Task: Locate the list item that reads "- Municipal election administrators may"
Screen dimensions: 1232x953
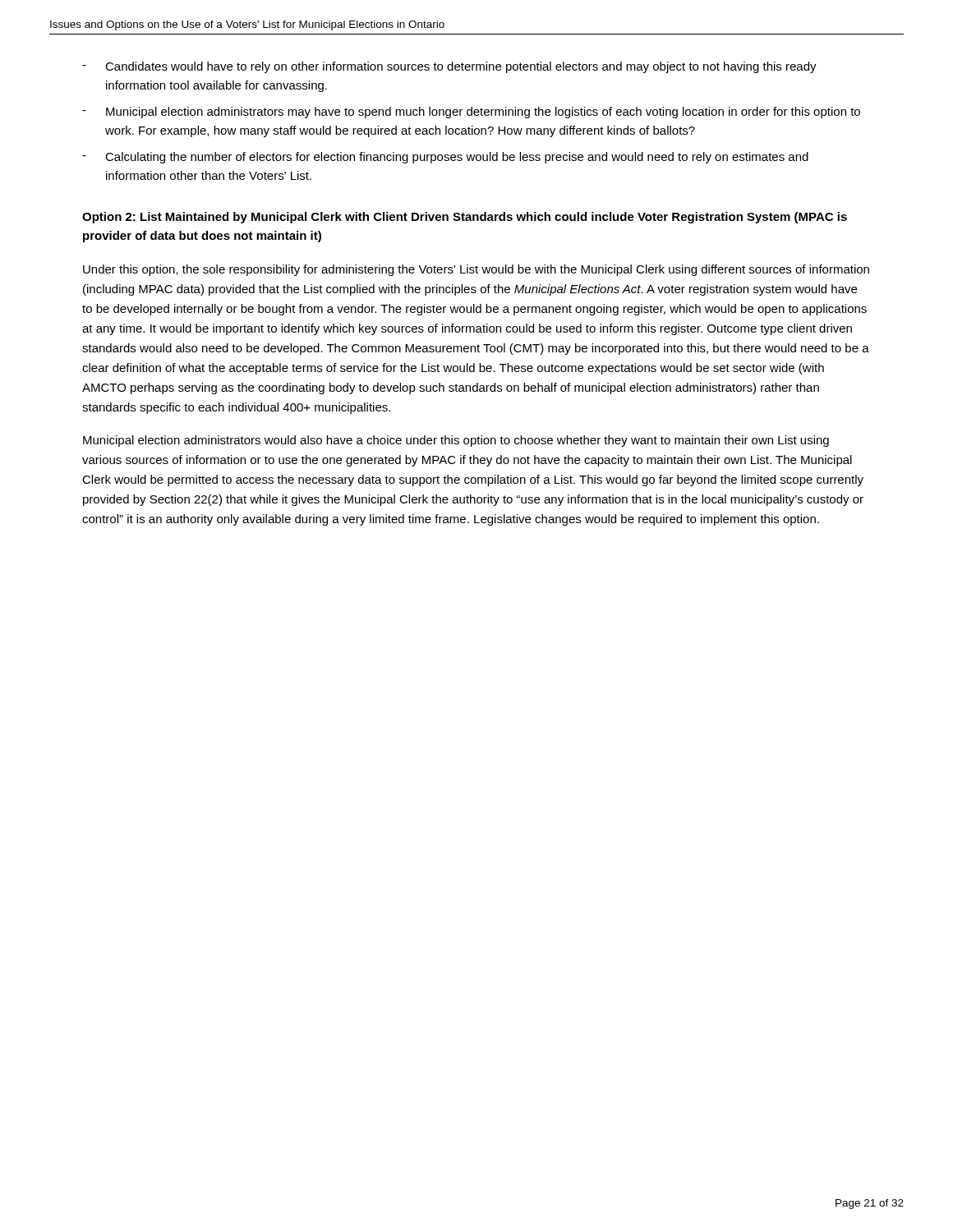Action: (476, 121)
